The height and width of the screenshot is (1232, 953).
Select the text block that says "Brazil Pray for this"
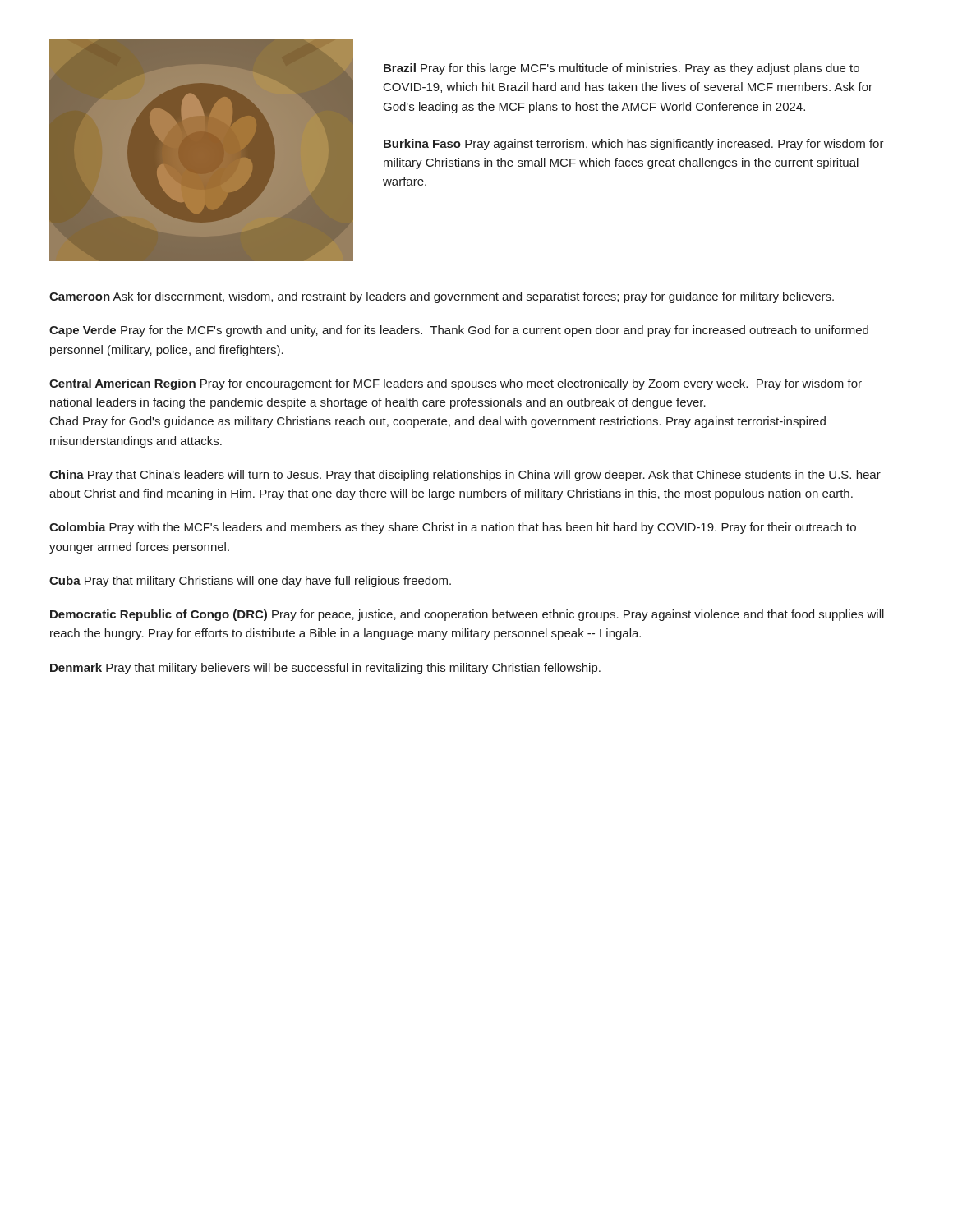pos(643,87)
